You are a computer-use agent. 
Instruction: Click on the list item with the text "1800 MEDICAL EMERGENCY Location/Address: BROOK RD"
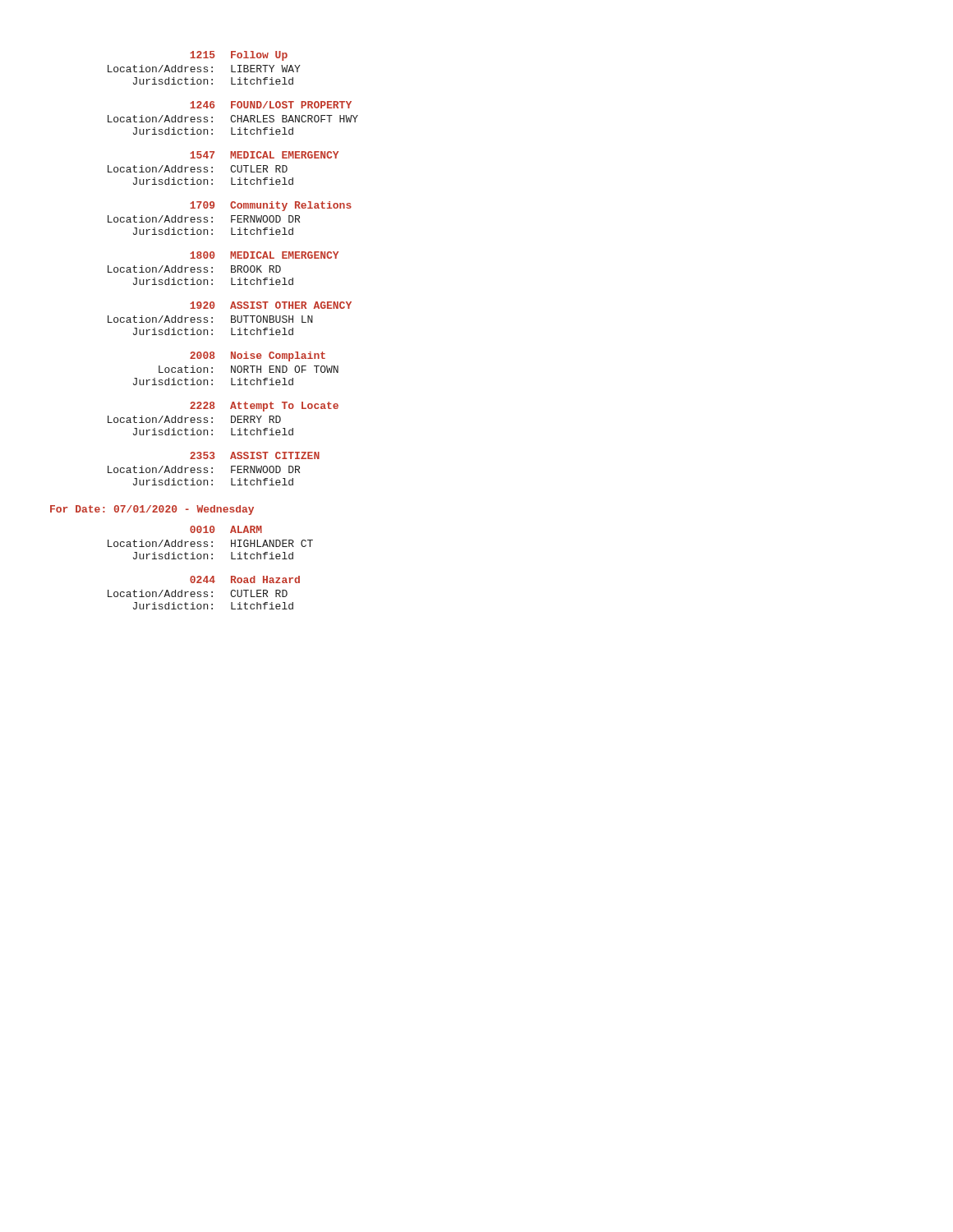click(x=264, y=255)
